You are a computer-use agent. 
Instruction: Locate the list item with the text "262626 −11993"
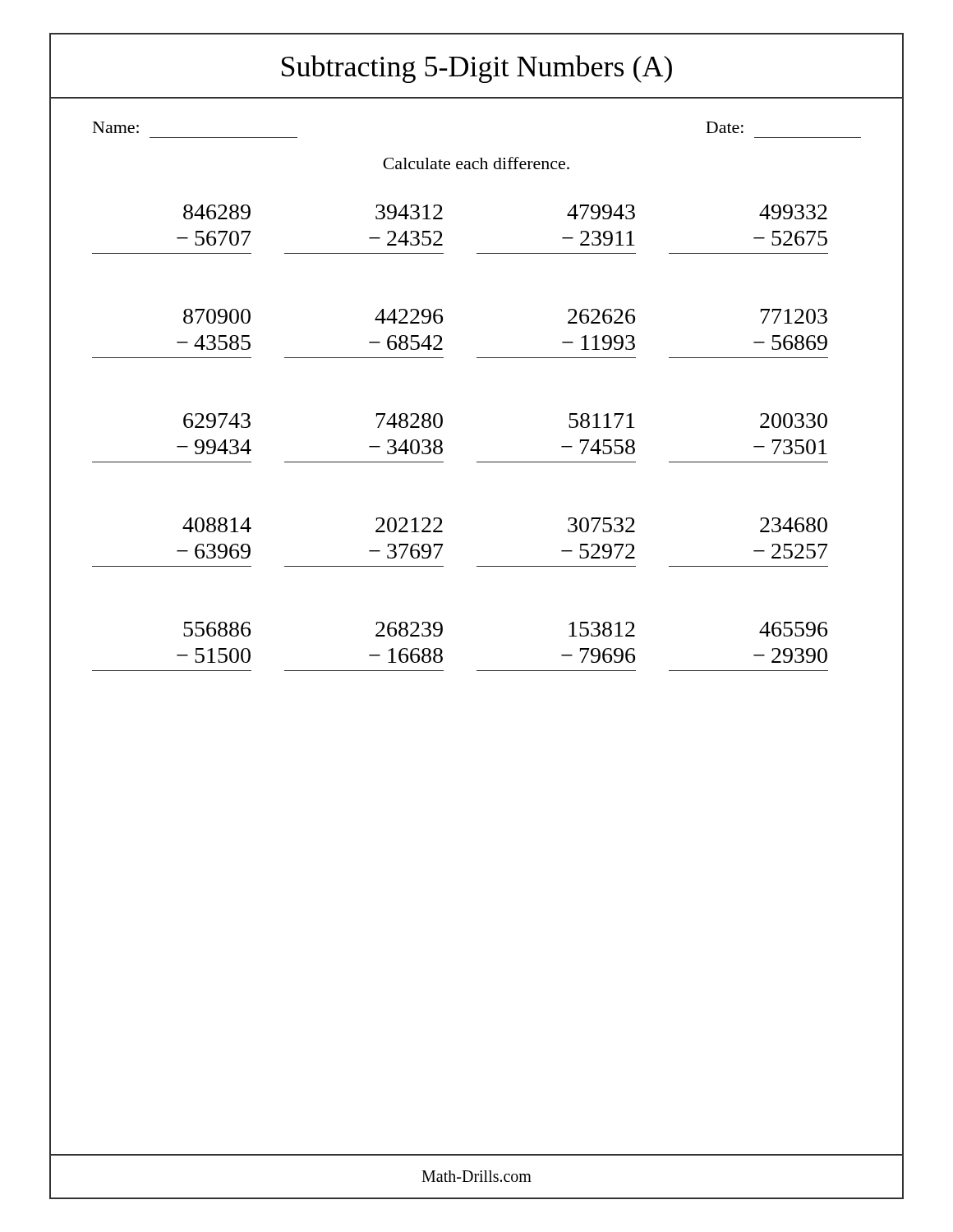(601, 316)
